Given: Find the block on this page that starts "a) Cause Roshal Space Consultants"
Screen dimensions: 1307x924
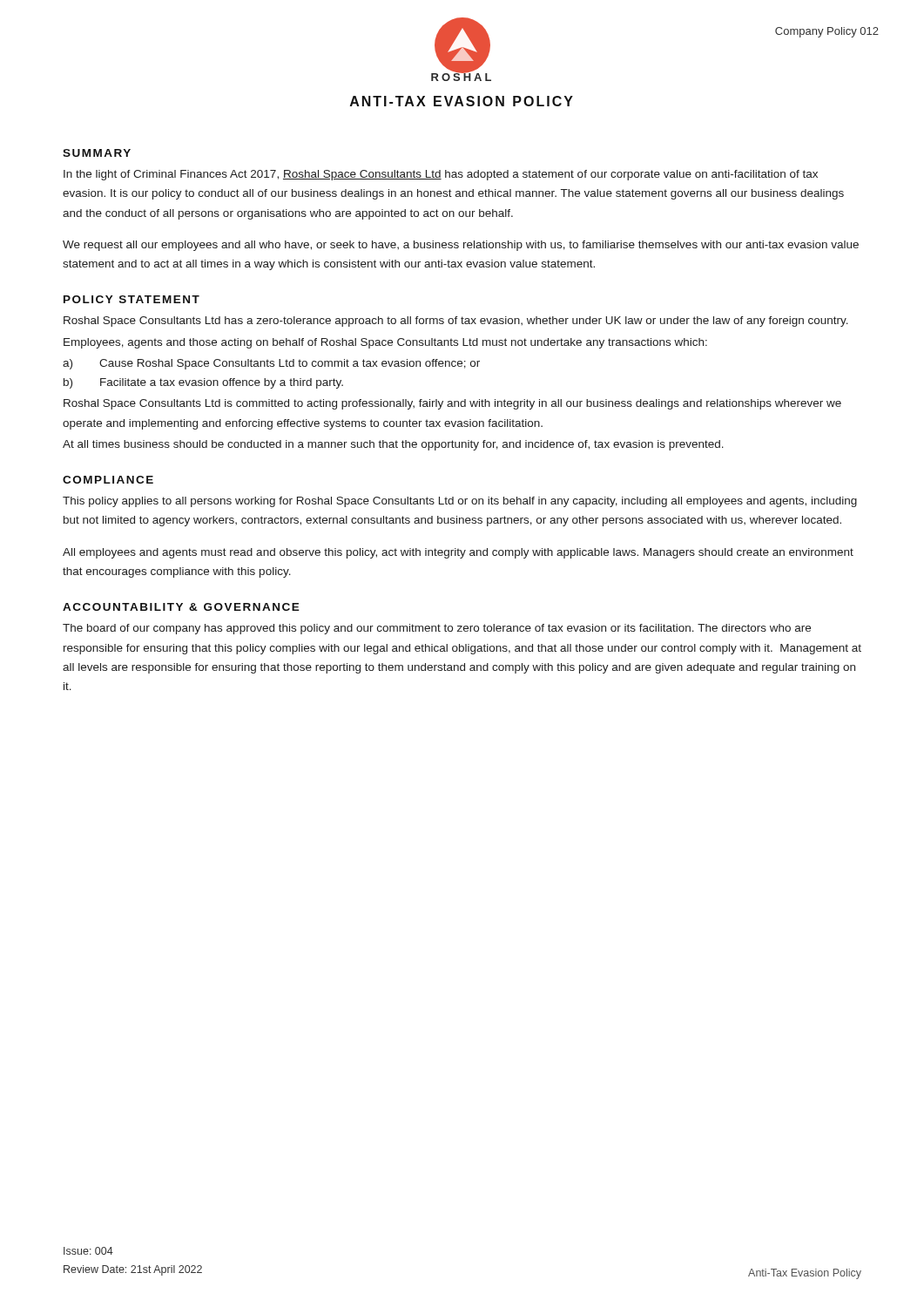Looking at the screenshot, I should click(271, 363).
